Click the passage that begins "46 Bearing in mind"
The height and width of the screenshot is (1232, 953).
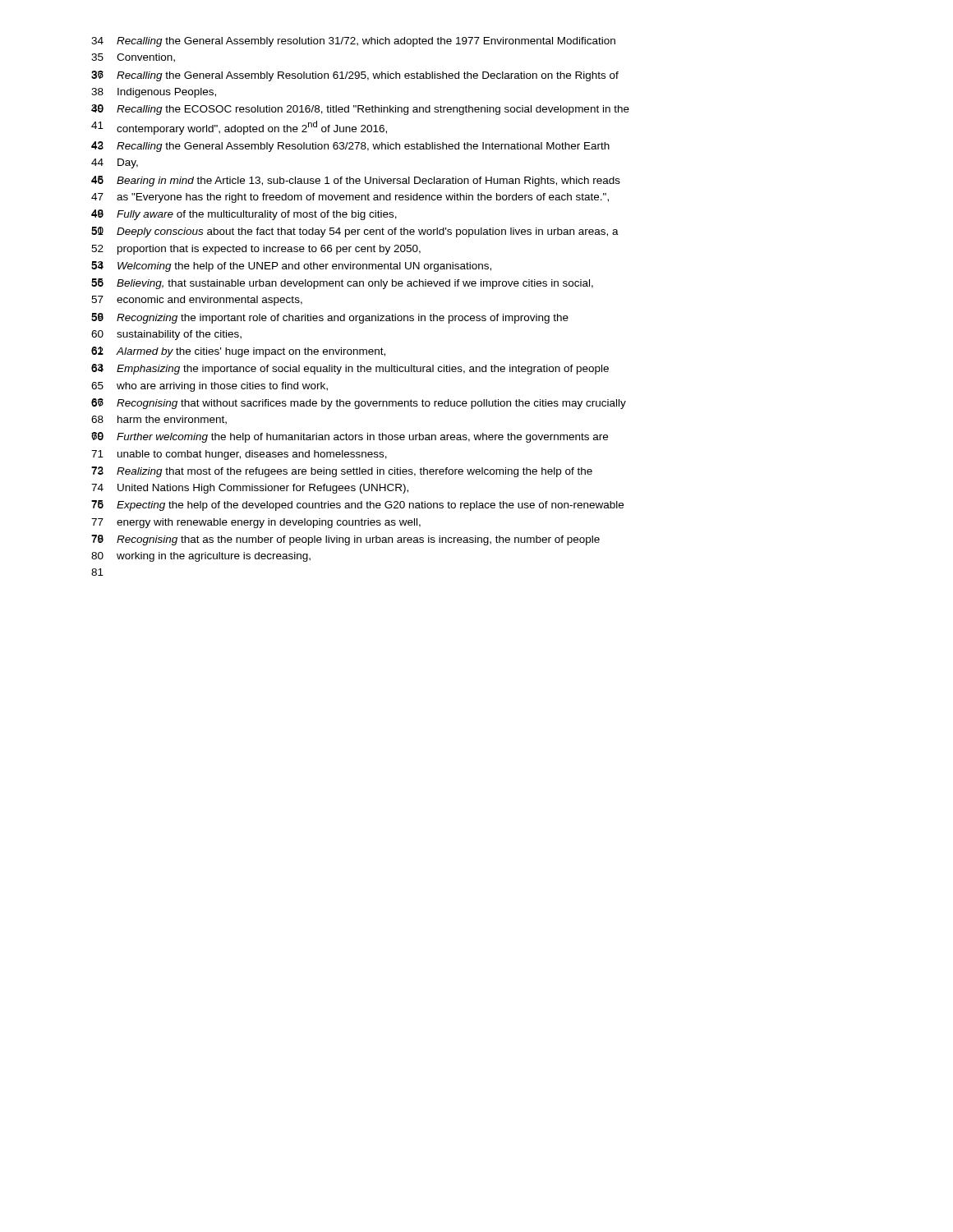point(476,189)
